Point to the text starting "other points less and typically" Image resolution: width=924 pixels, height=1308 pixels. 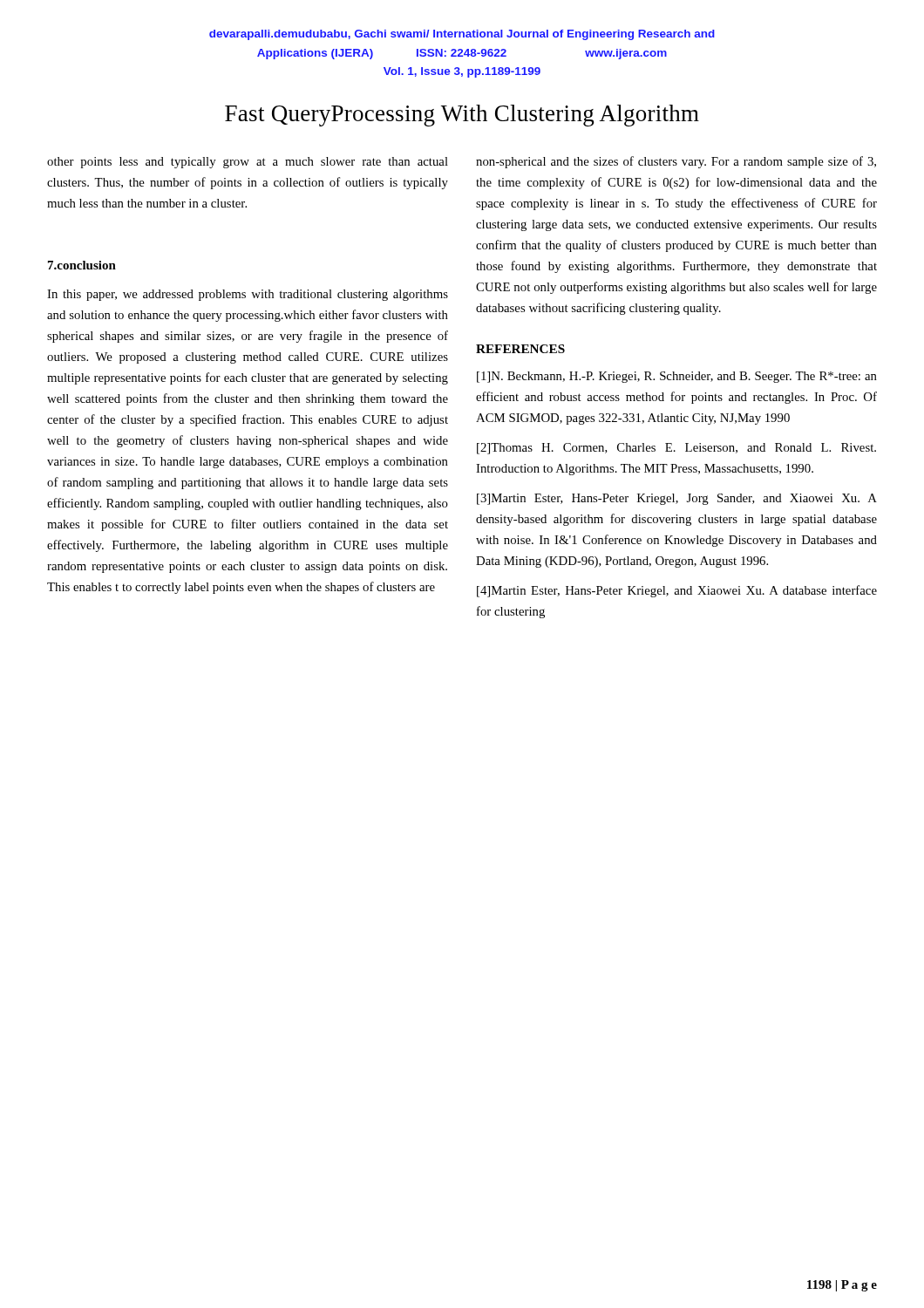248,182
